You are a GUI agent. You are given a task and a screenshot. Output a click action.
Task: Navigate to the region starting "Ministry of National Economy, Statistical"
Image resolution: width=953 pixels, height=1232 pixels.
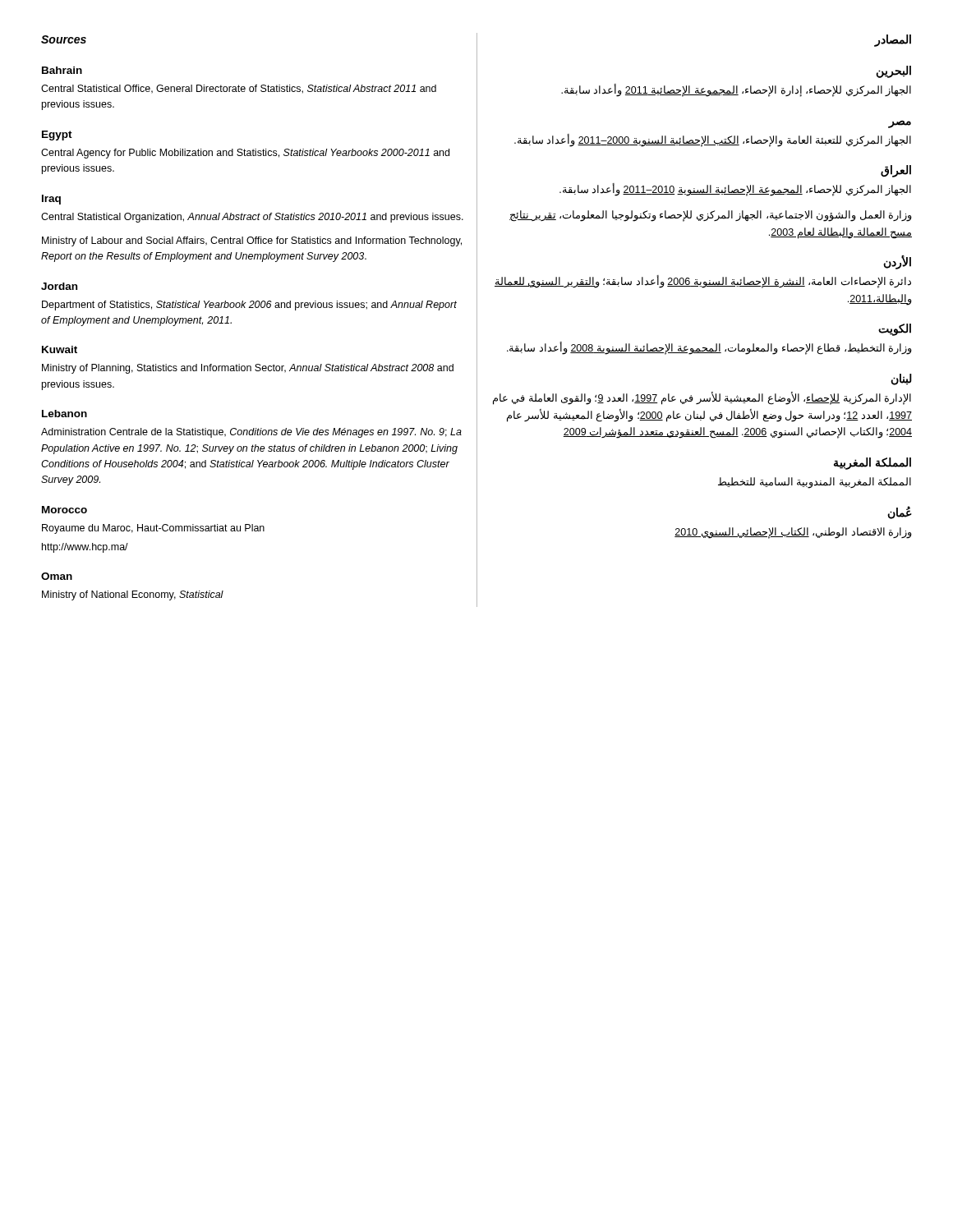click(132, 595)
